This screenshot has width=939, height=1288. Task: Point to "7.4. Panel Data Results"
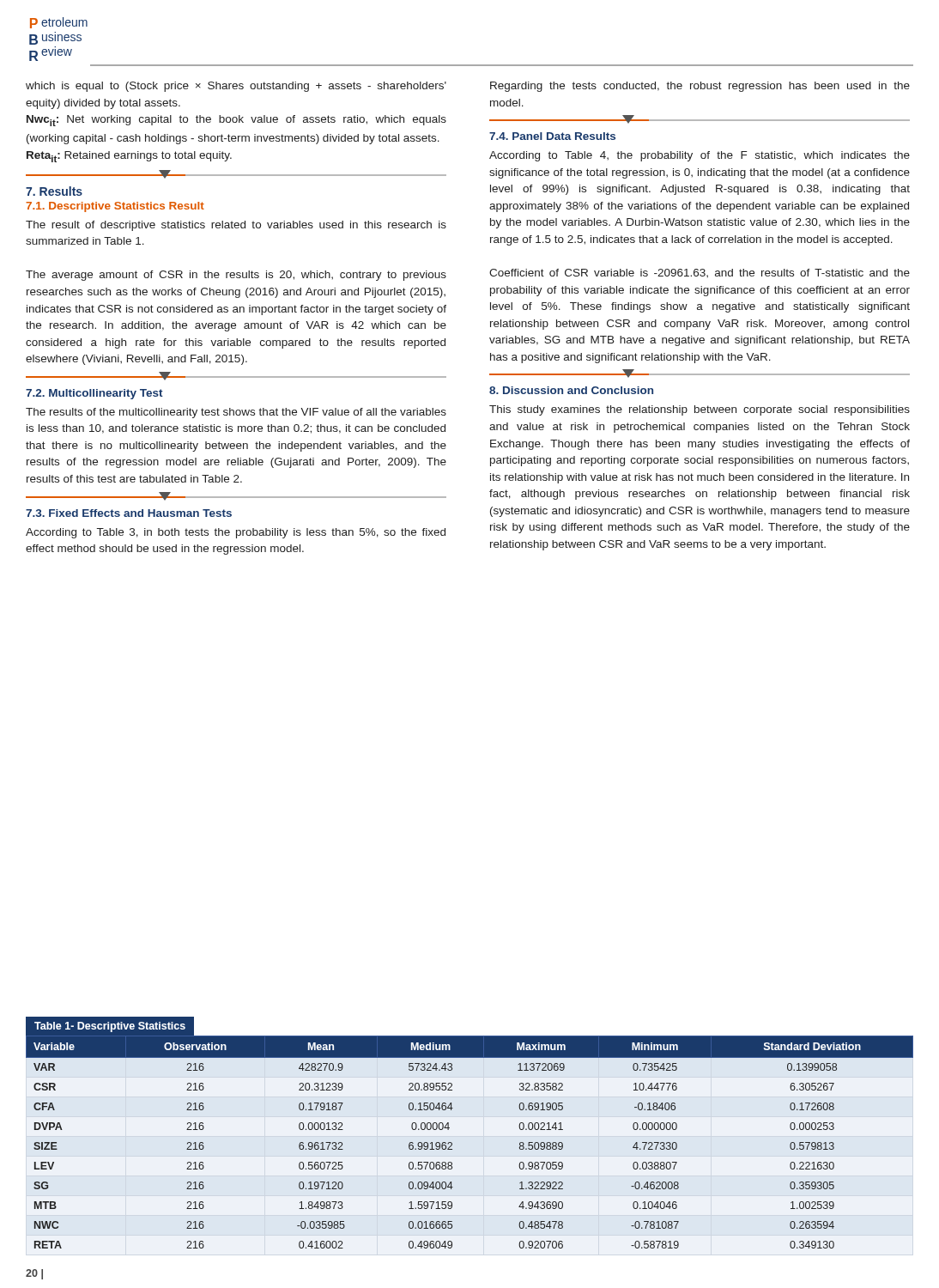[553, 136]
